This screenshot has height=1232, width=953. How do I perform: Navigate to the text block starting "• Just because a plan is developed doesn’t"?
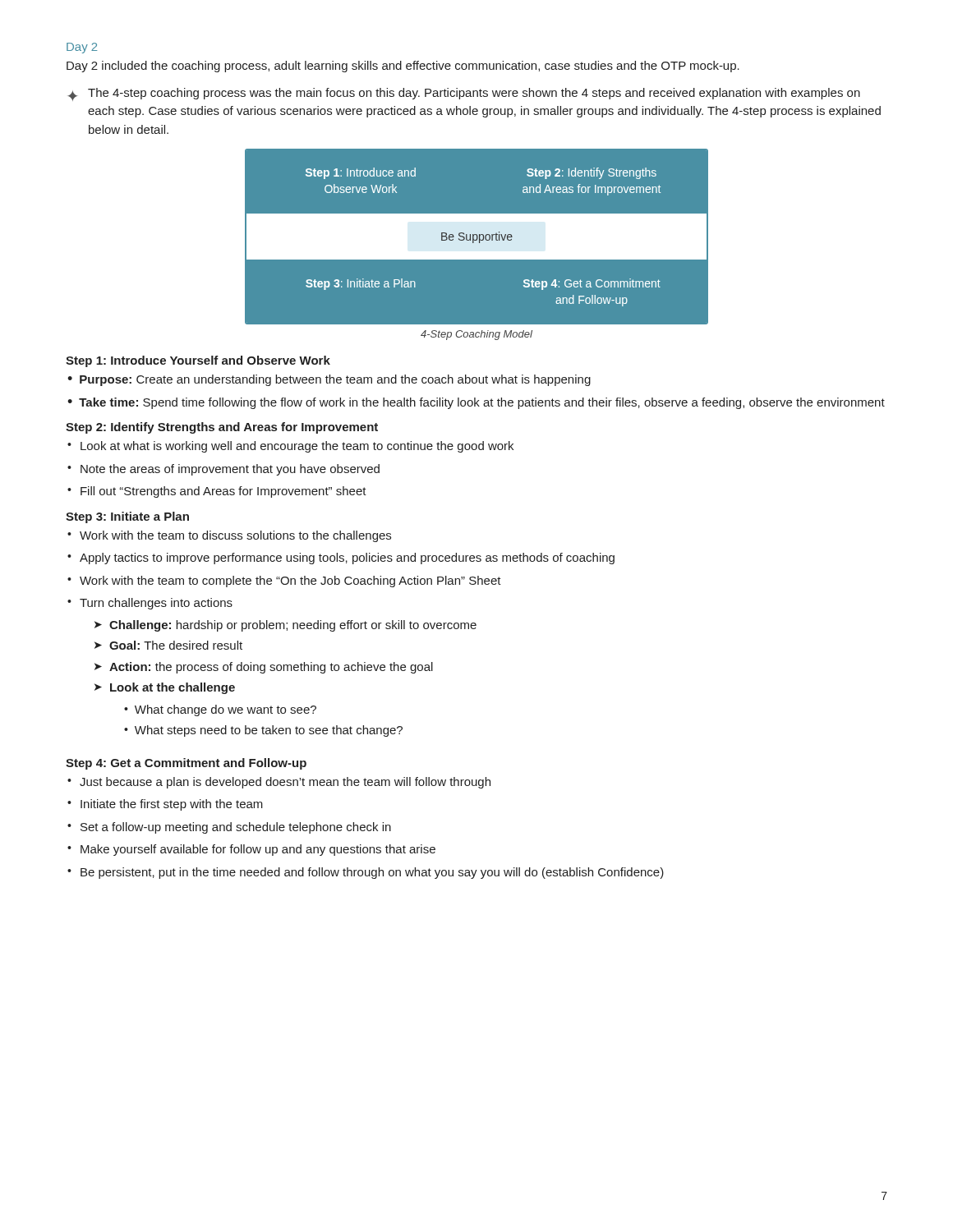279,782
